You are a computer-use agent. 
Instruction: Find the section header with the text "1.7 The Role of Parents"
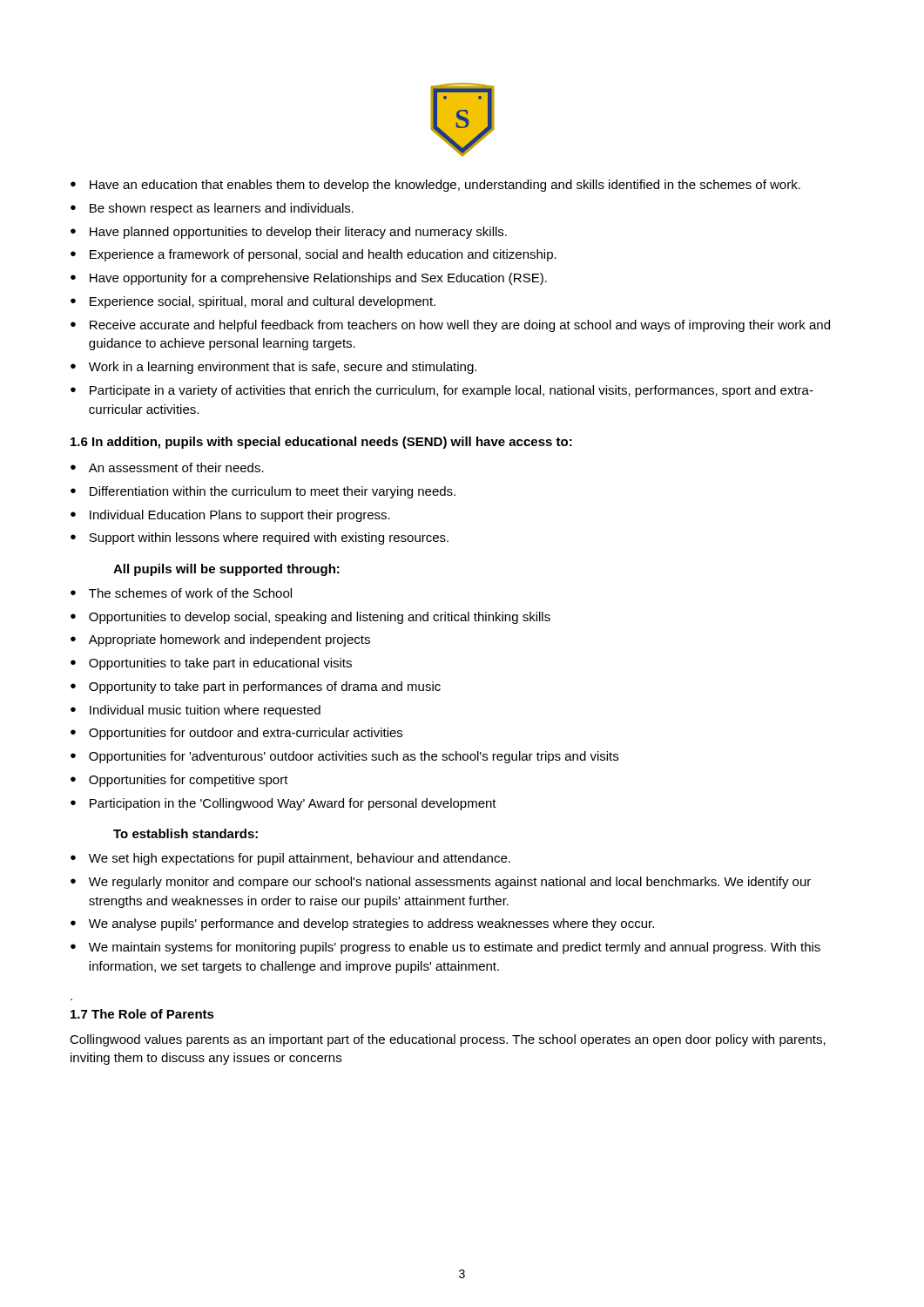142,1013
